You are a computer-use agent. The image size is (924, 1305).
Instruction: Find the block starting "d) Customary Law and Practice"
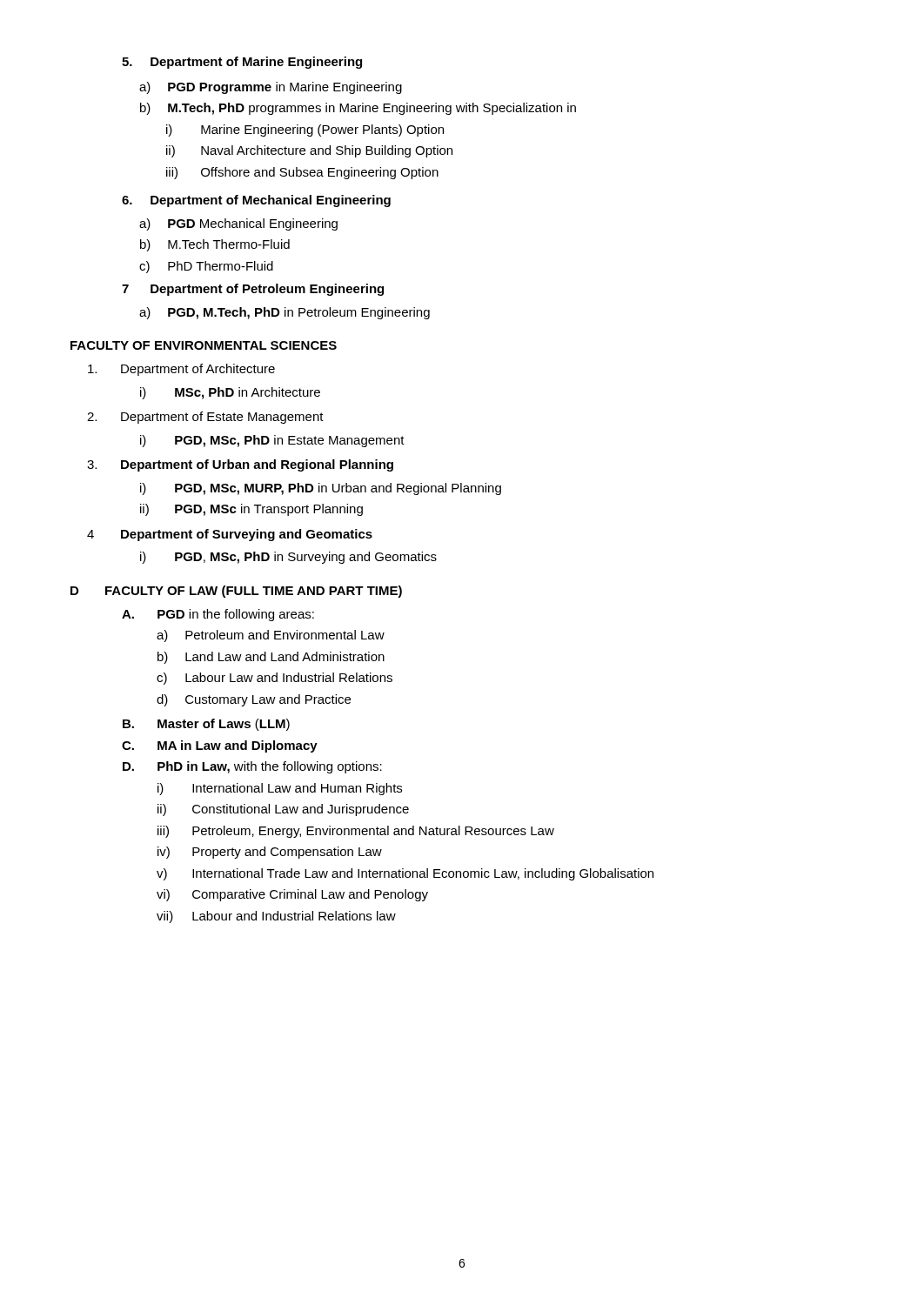pos(254,699)
